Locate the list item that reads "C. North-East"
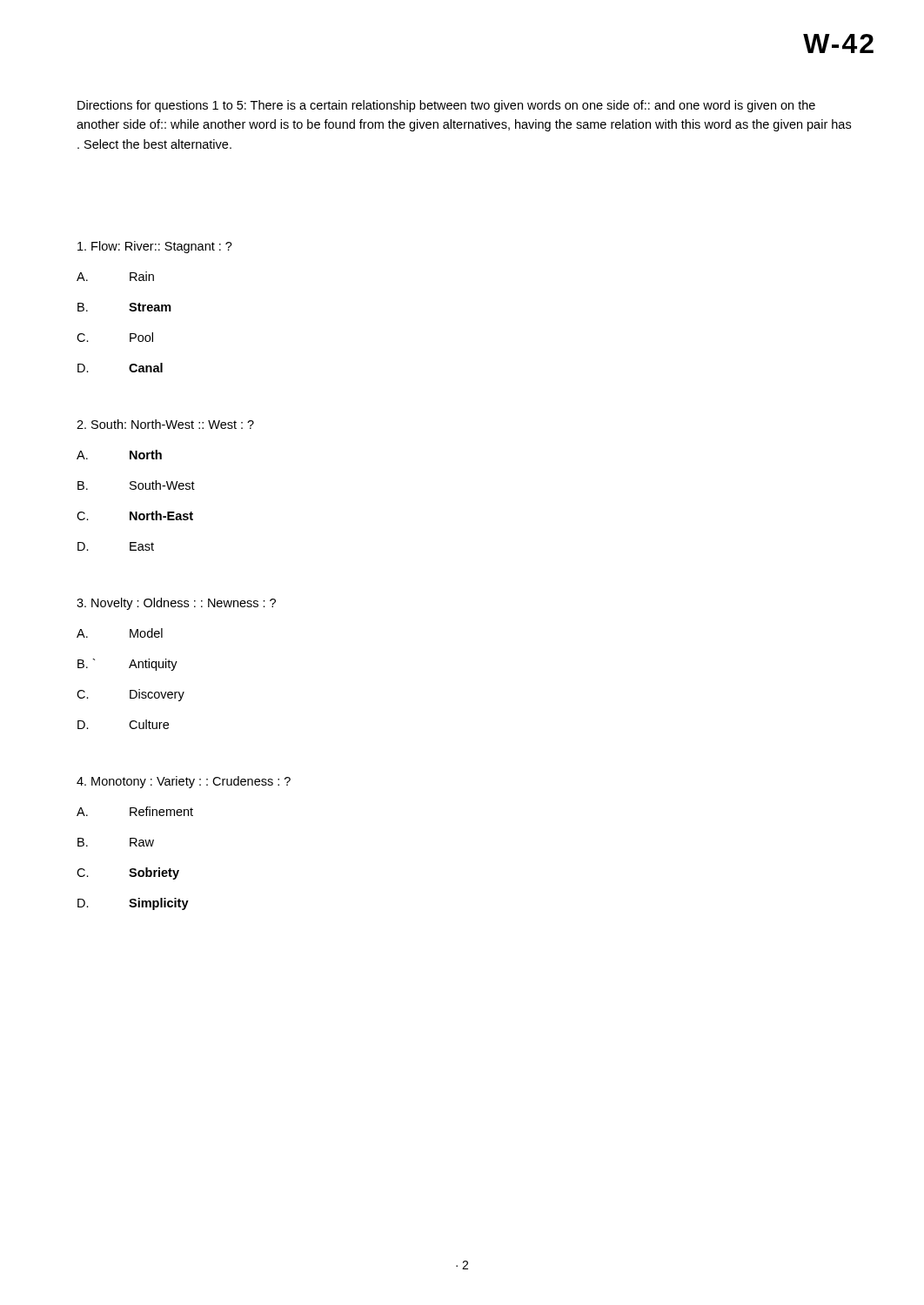The height and width of the screenshot is (1305, 924). 135,516
